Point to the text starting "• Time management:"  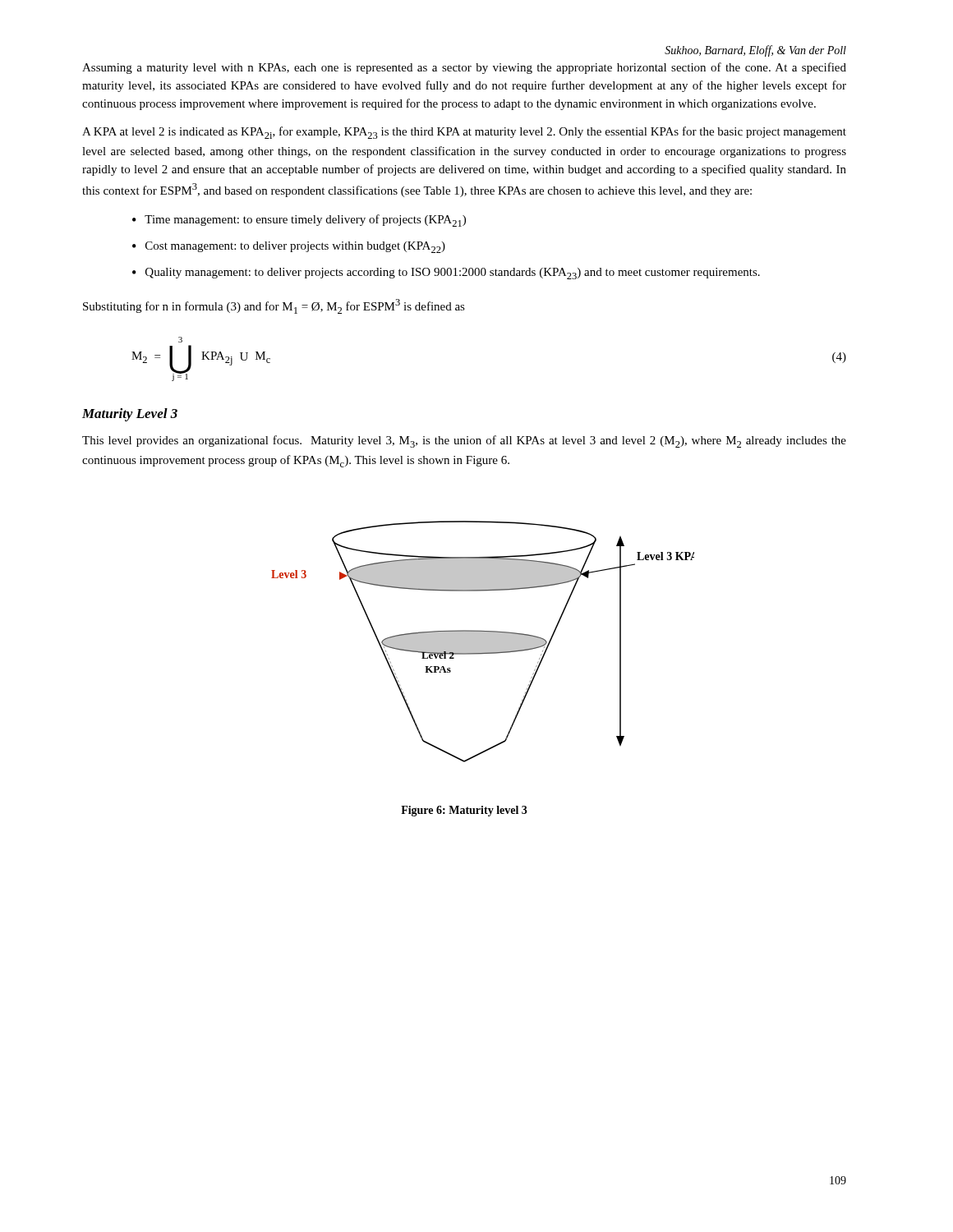[x=299, y=221]
